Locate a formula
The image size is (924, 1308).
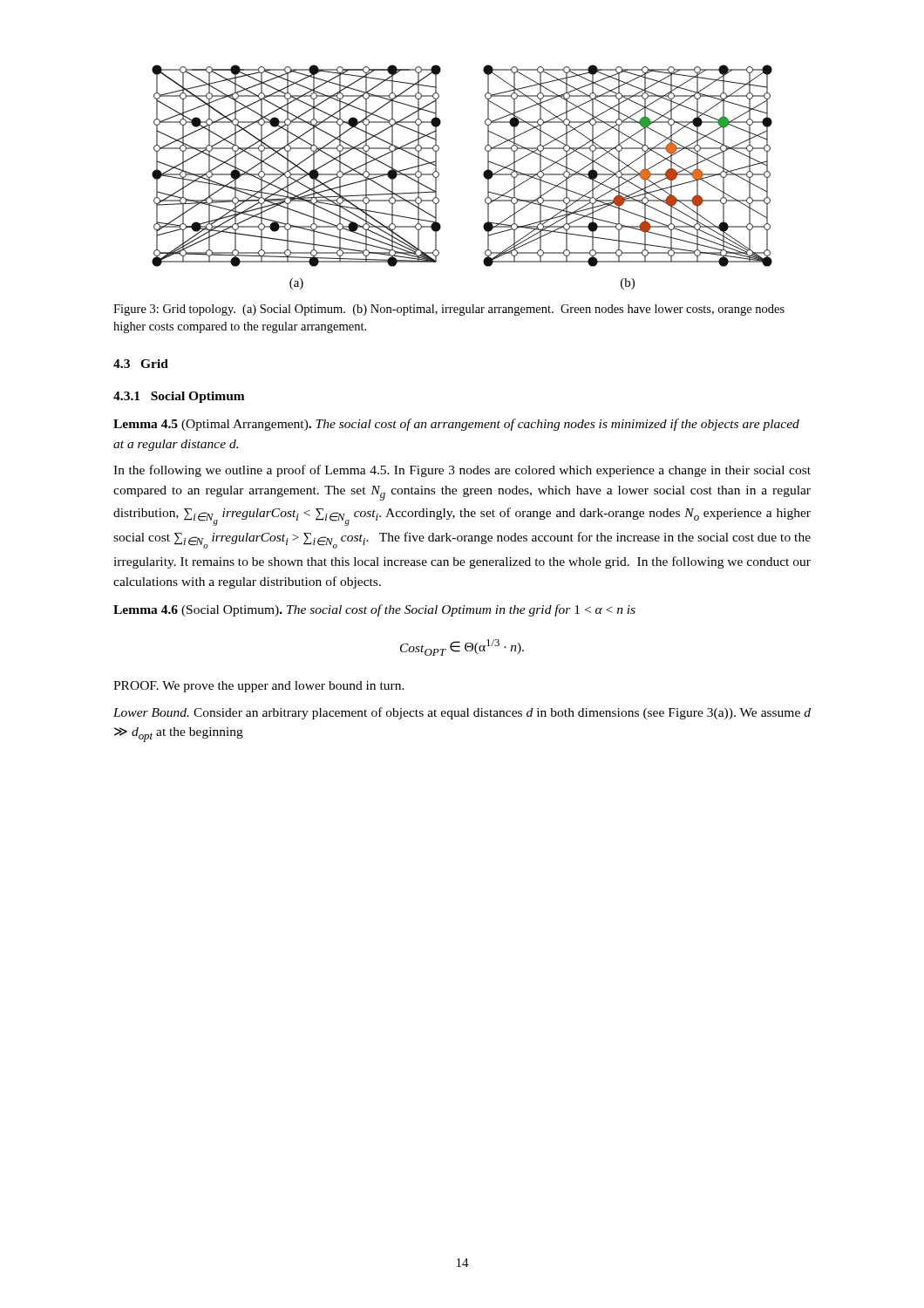462,647
